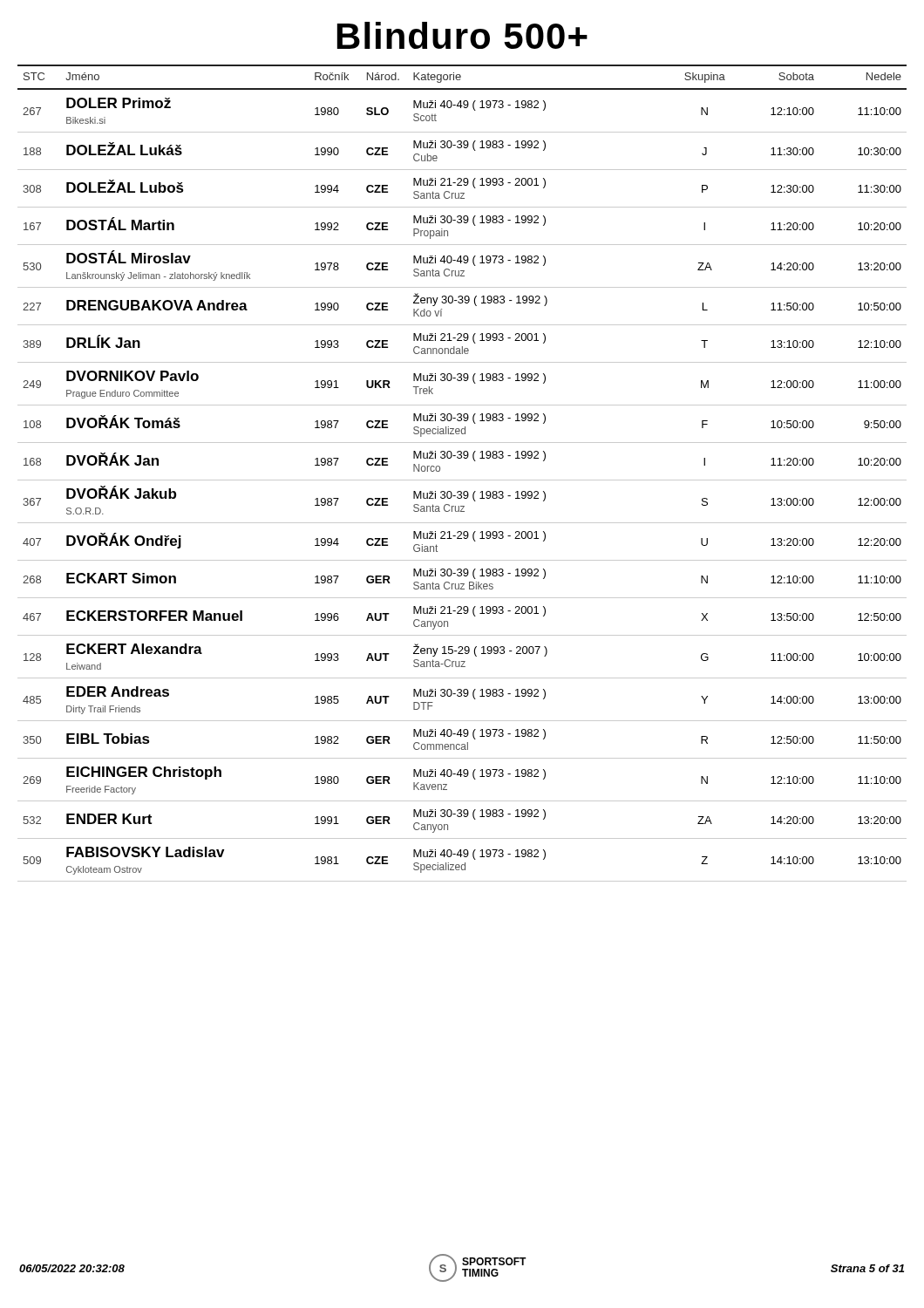Image resolution: width=924 pixels, height=1308 pixels.
Task: Select the table that reads "Muži 40-49 ("
Action: [x=462, y=473]
